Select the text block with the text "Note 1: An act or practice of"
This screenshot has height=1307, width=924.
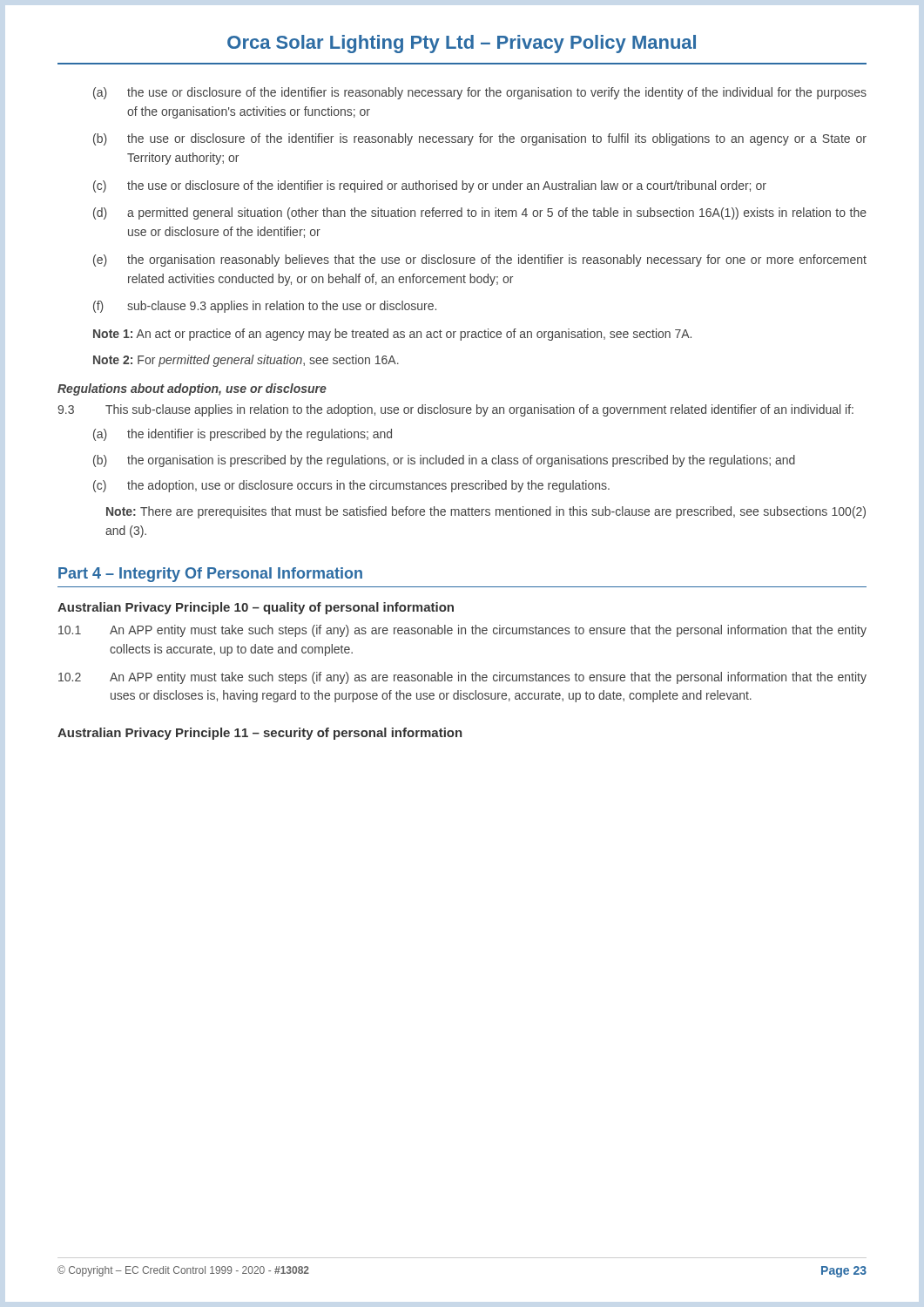tap(393, 334)
